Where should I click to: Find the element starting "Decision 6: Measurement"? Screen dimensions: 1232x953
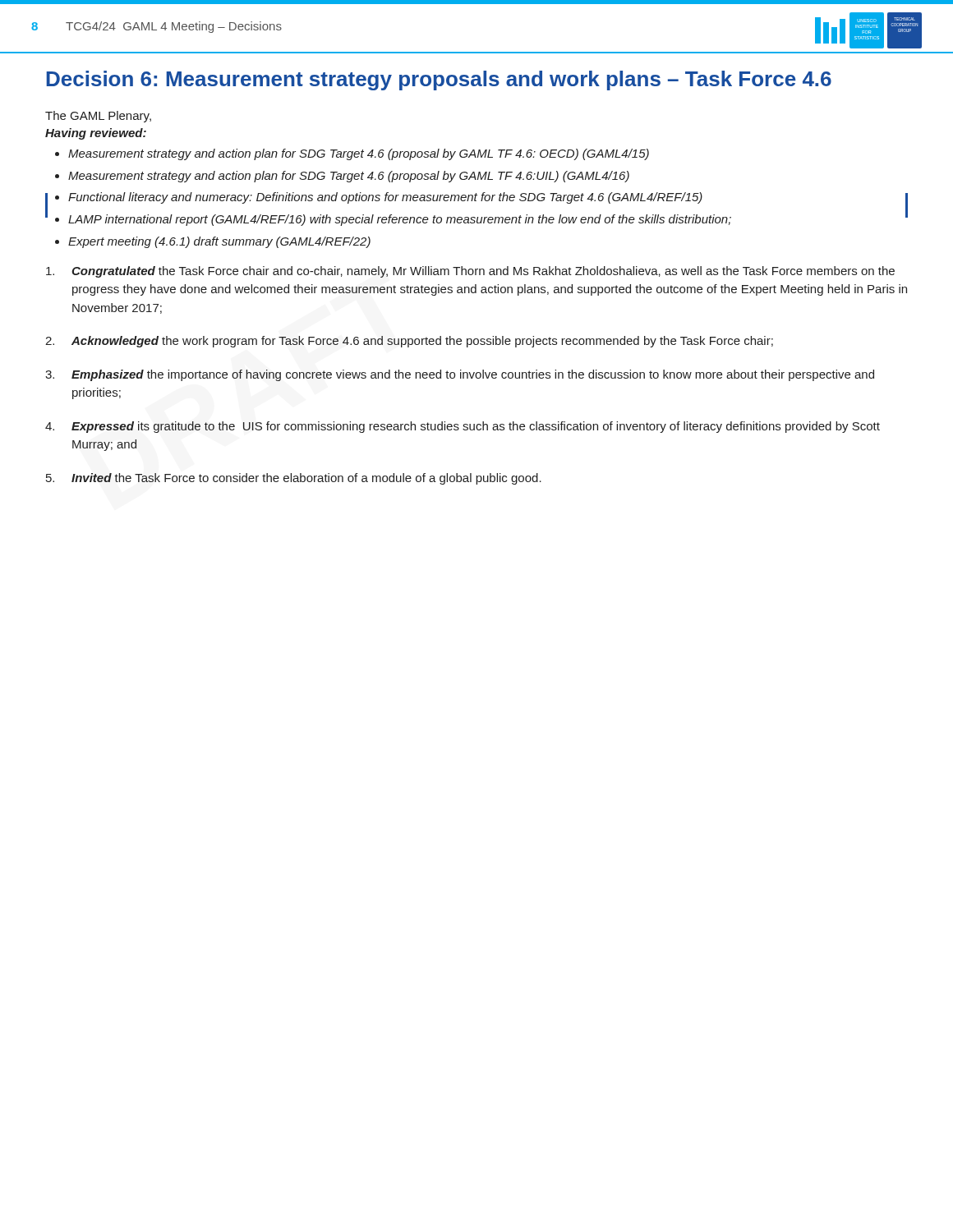click(x=481, y=80)
